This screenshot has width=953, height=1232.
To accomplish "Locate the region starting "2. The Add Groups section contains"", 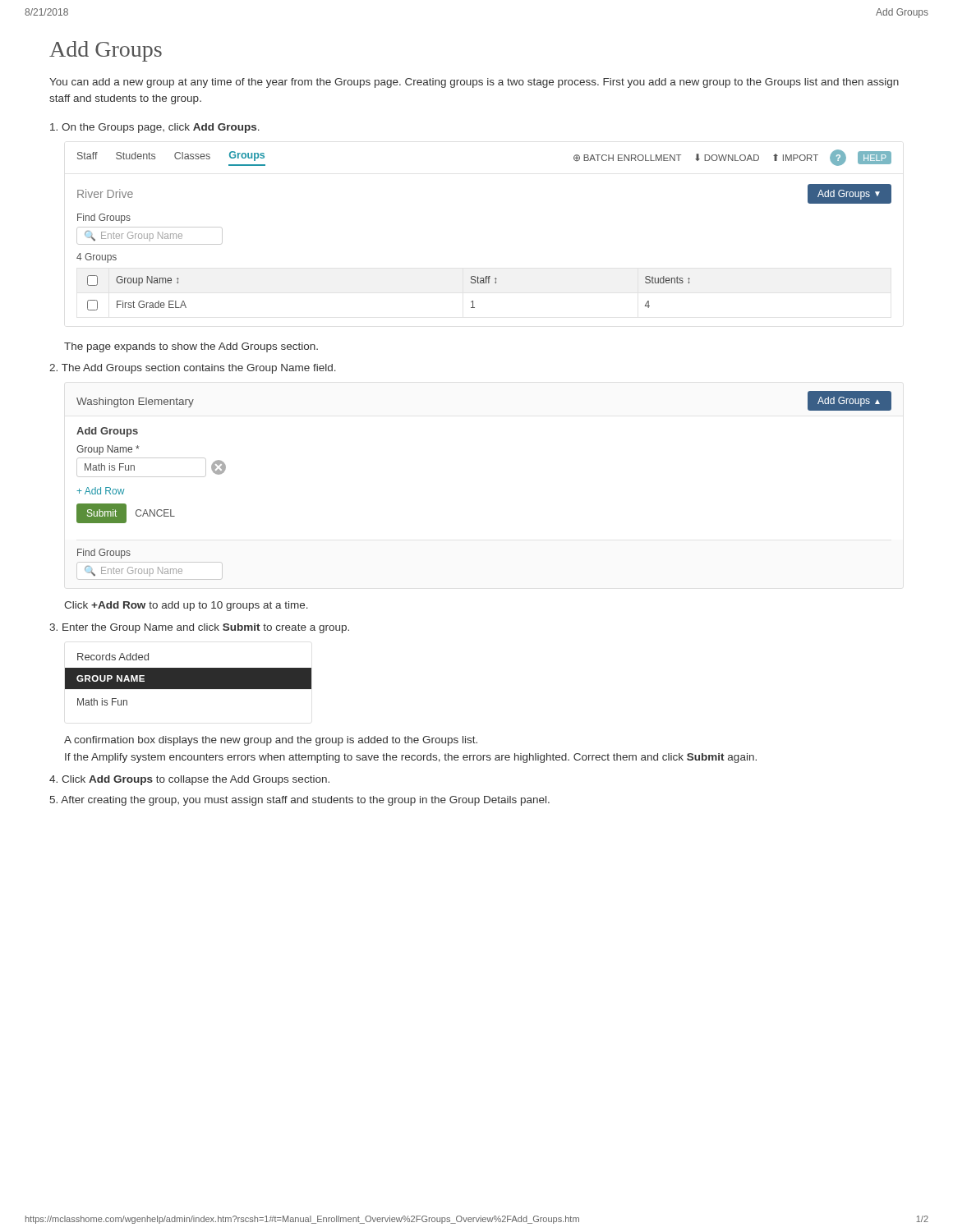I will tap(193, 369).
